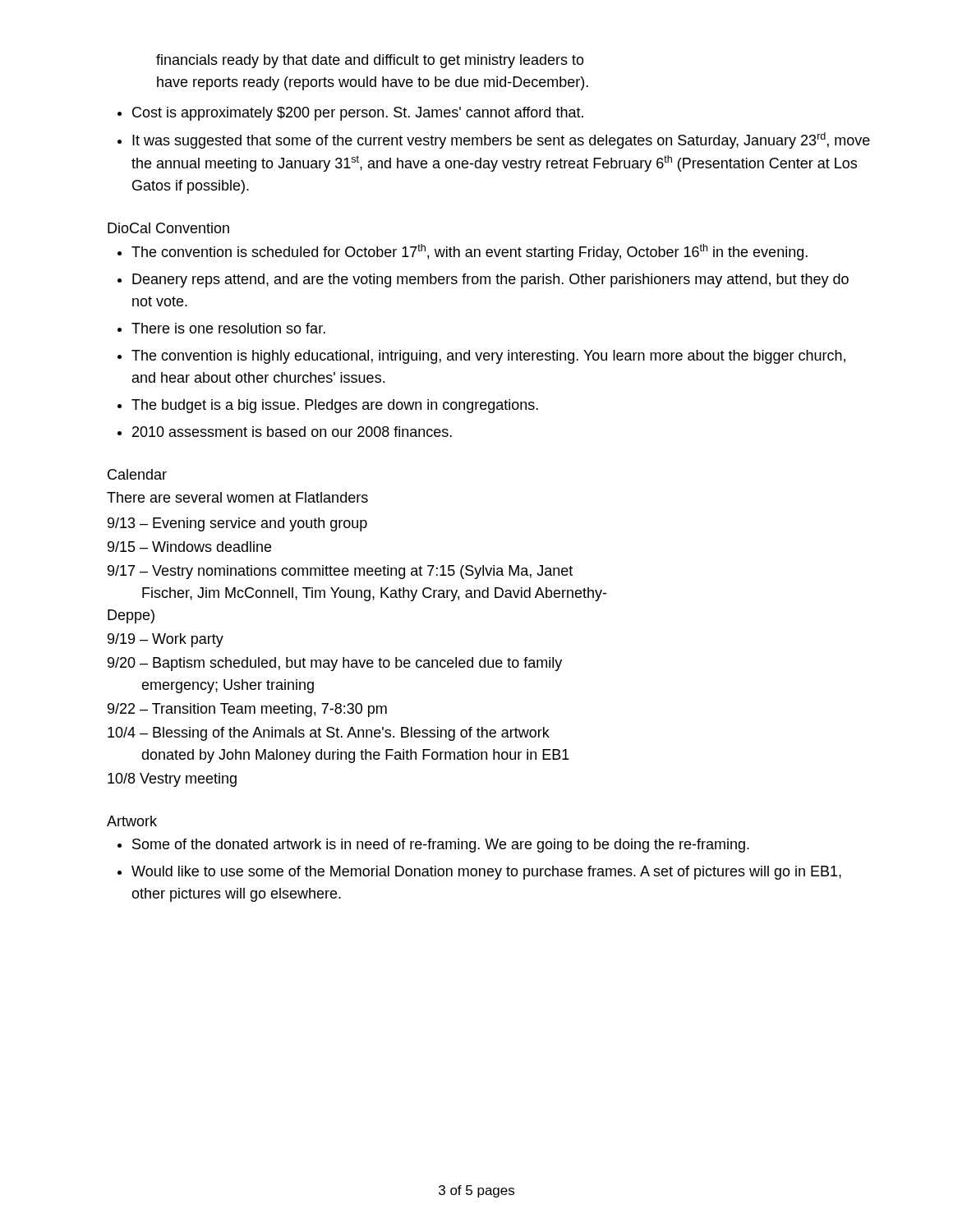Select the block starting "9/13 – Evening service"

[237, 523]
